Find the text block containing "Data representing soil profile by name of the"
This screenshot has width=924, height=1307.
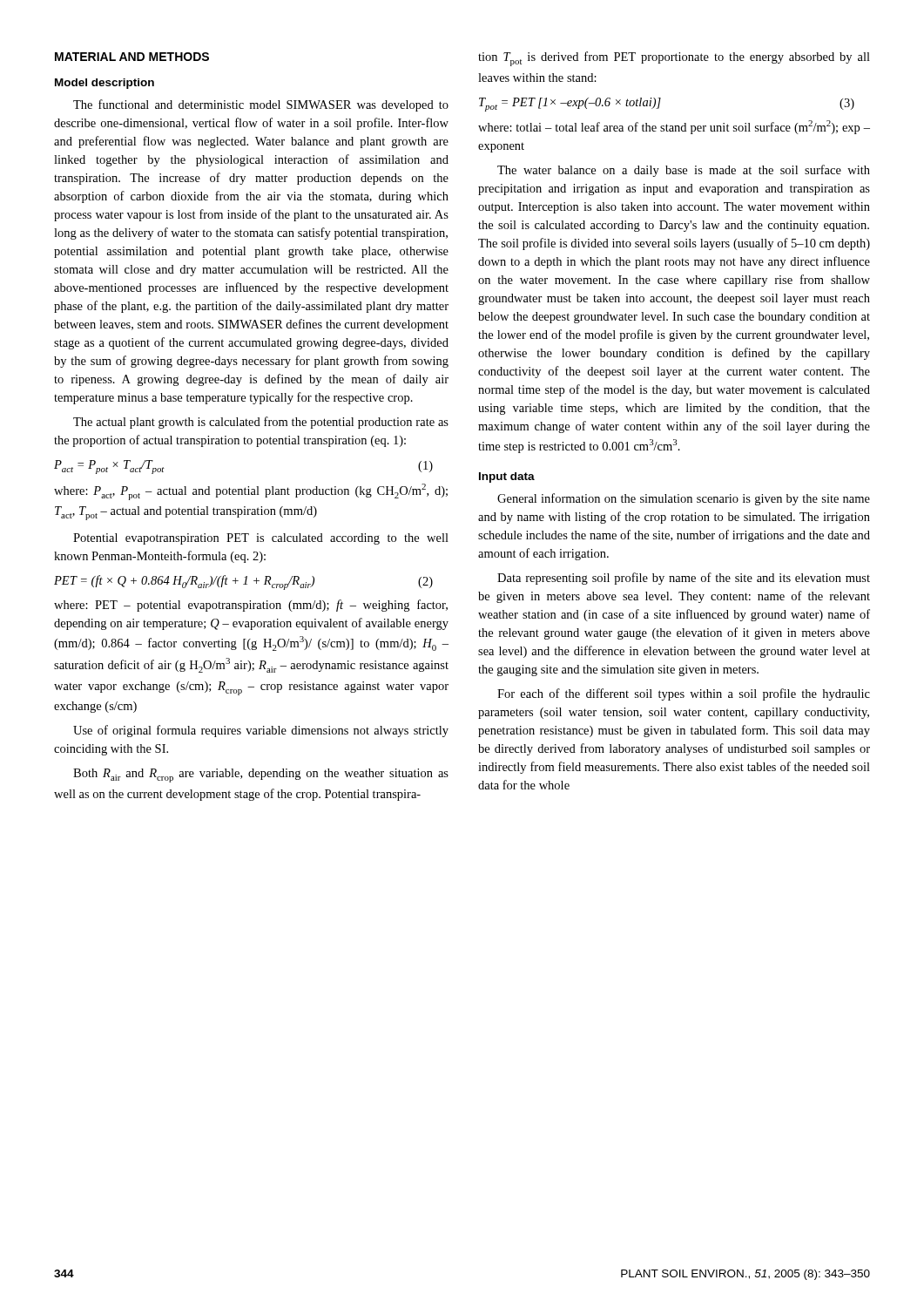[x=674, y=624]
